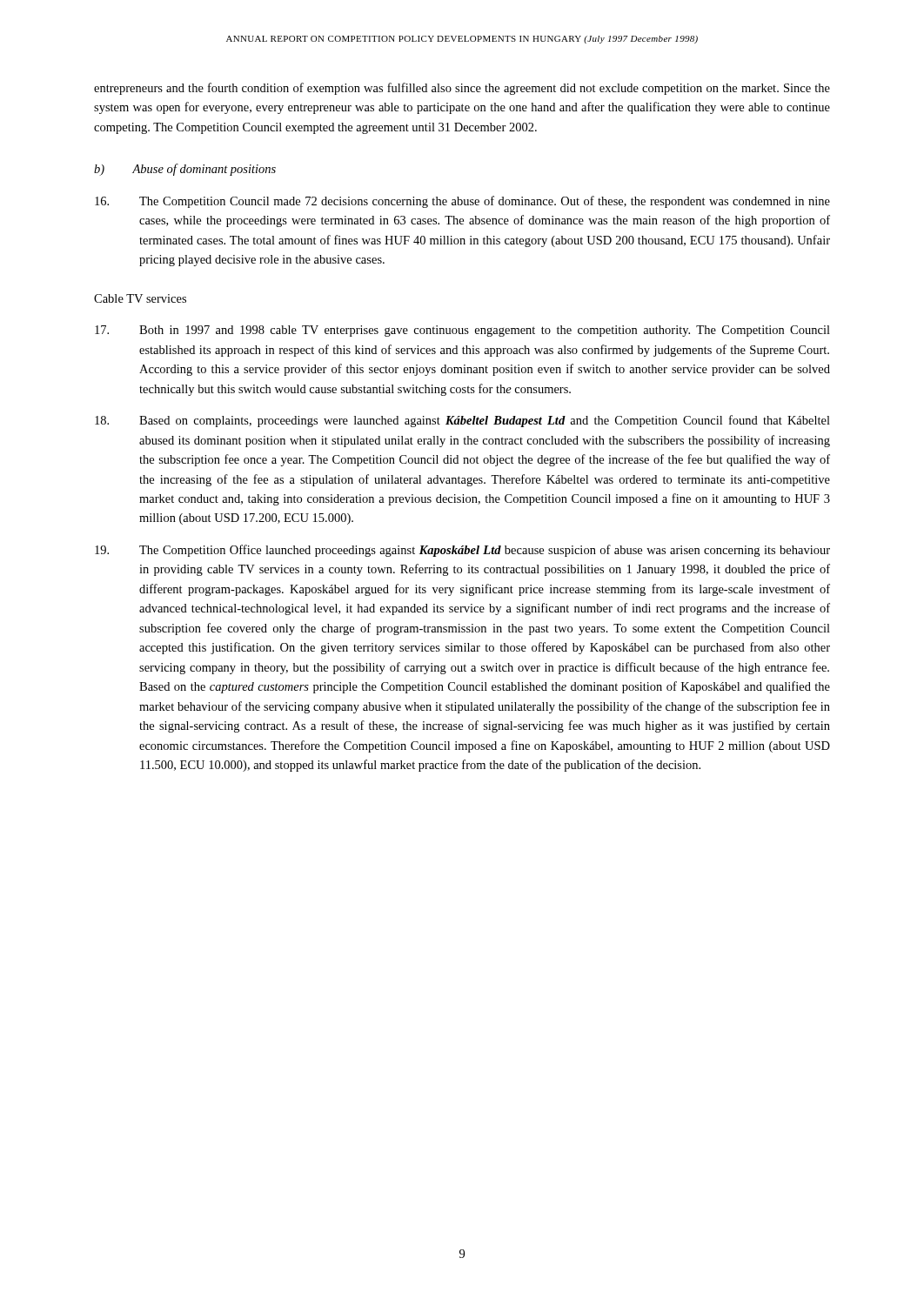Locate the text block that says "entrepreneurs and the"

pos(462,108)
